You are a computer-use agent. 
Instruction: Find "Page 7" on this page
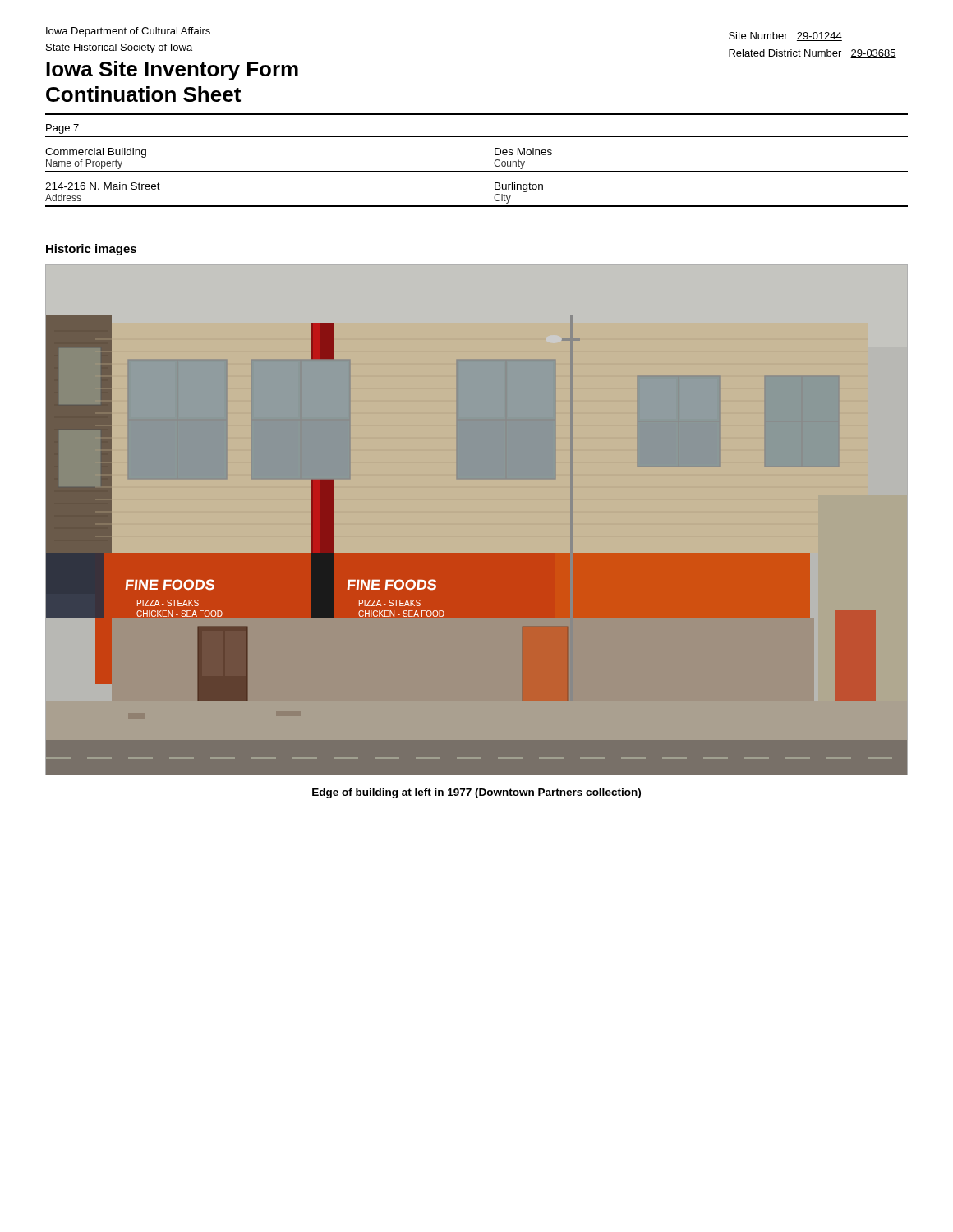coord(62,128)
